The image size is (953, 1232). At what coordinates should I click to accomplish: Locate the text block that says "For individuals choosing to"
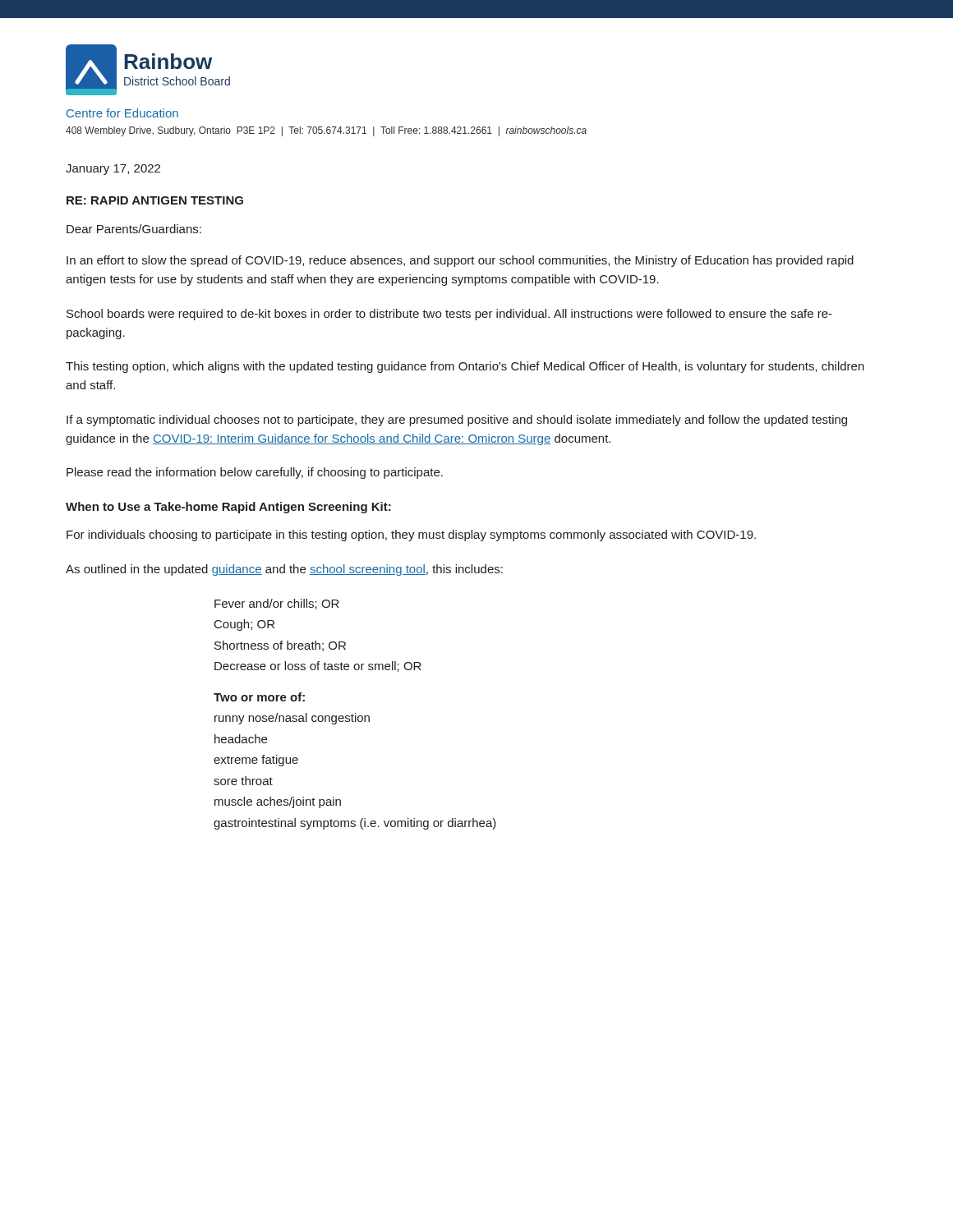(x=411, y=535)
